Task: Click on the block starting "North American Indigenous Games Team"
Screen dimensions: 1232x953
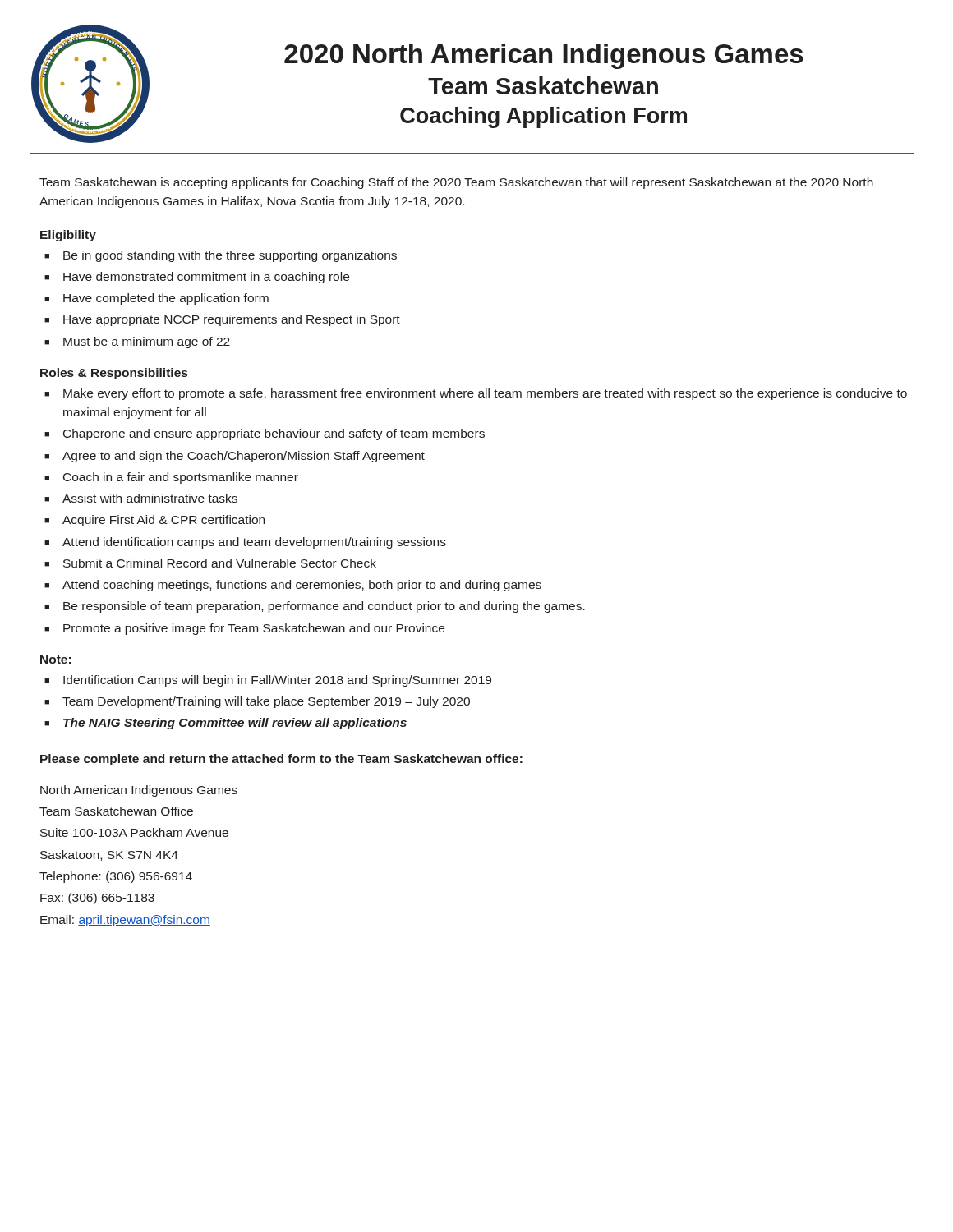Action: 139,854
